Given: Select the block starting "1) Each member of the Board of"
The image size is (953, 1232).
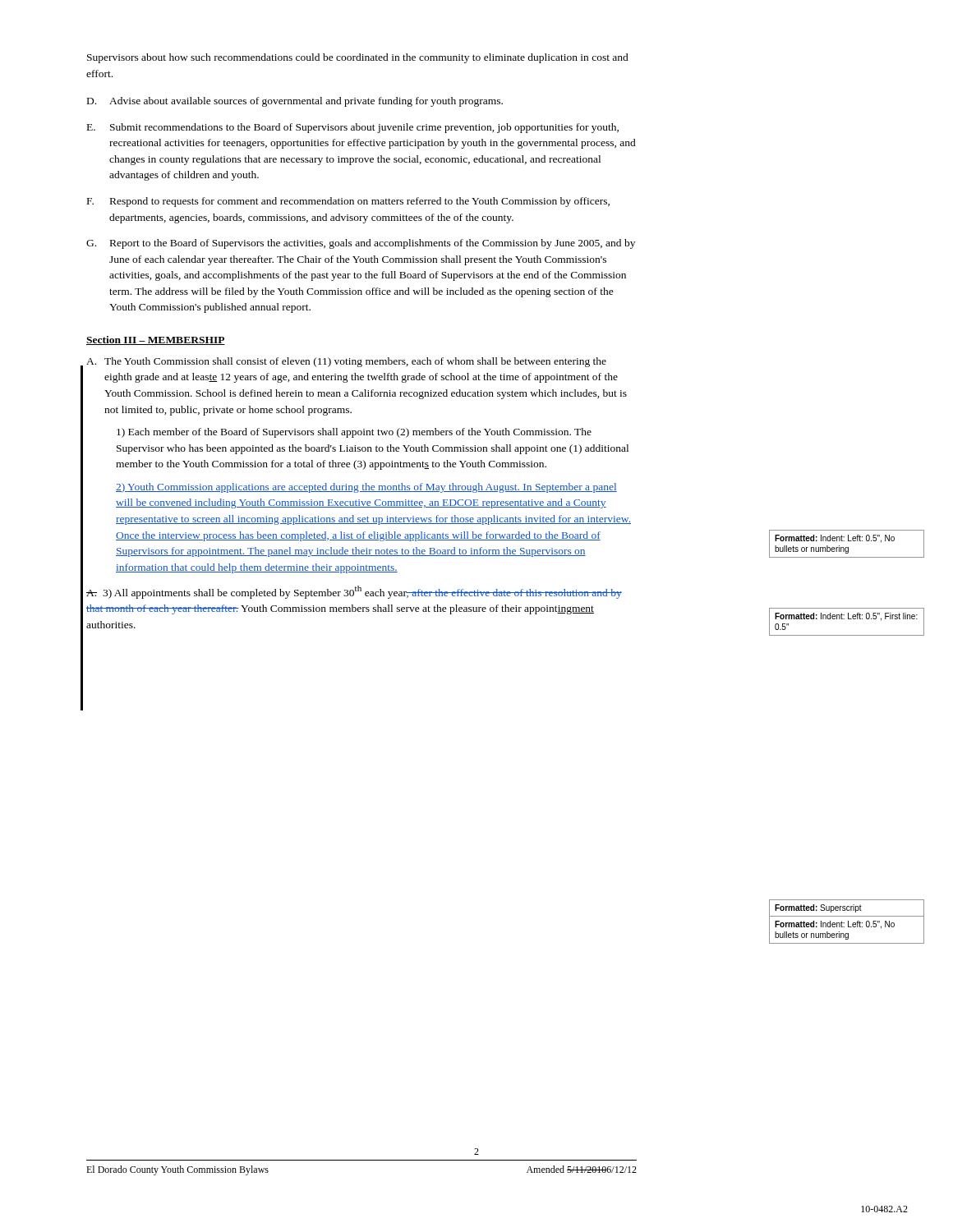Looking at the screenshot, I should point(373,448).
